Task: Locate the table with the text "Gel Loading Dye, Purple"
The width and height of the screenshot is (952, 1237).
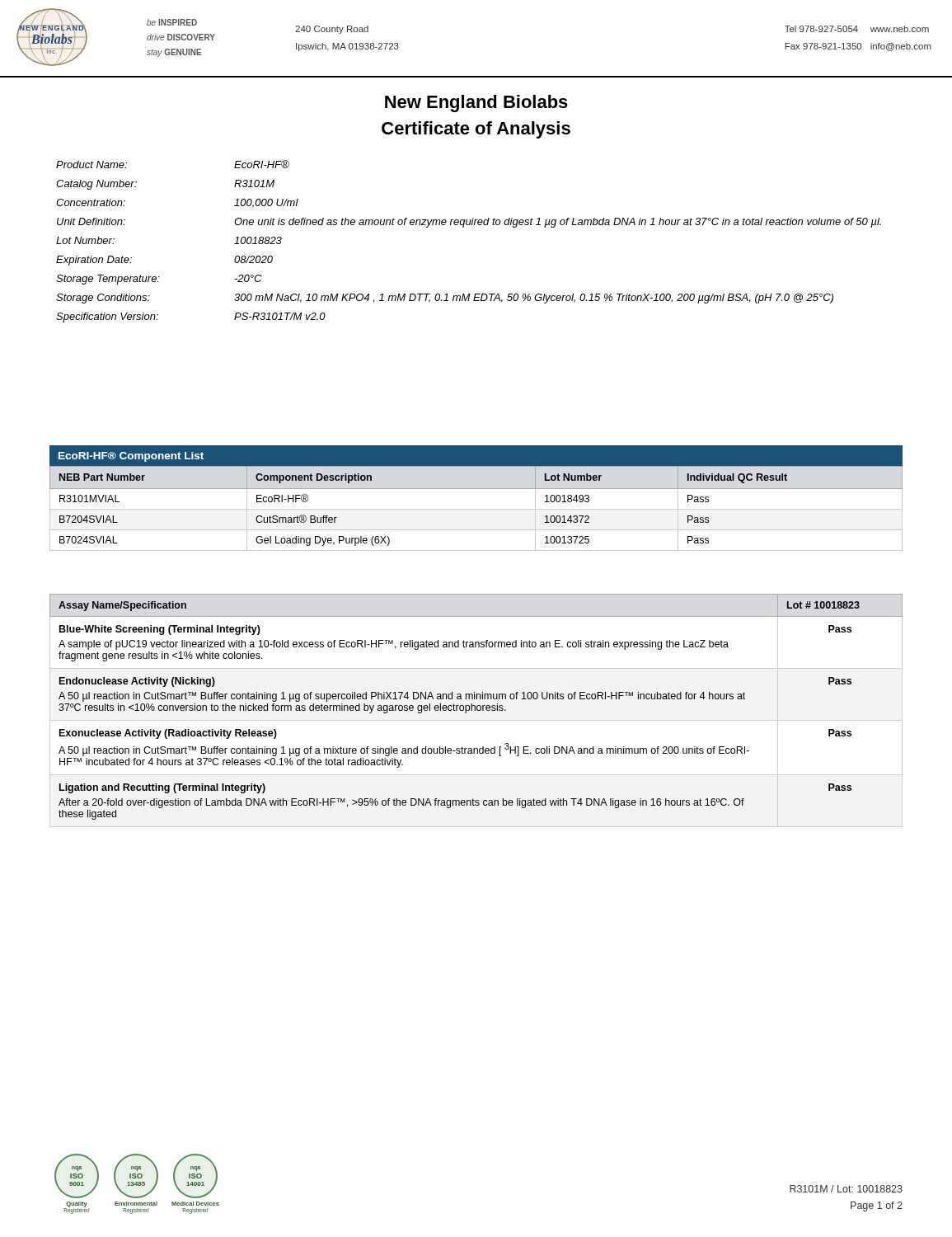Action: click(476, 508)
